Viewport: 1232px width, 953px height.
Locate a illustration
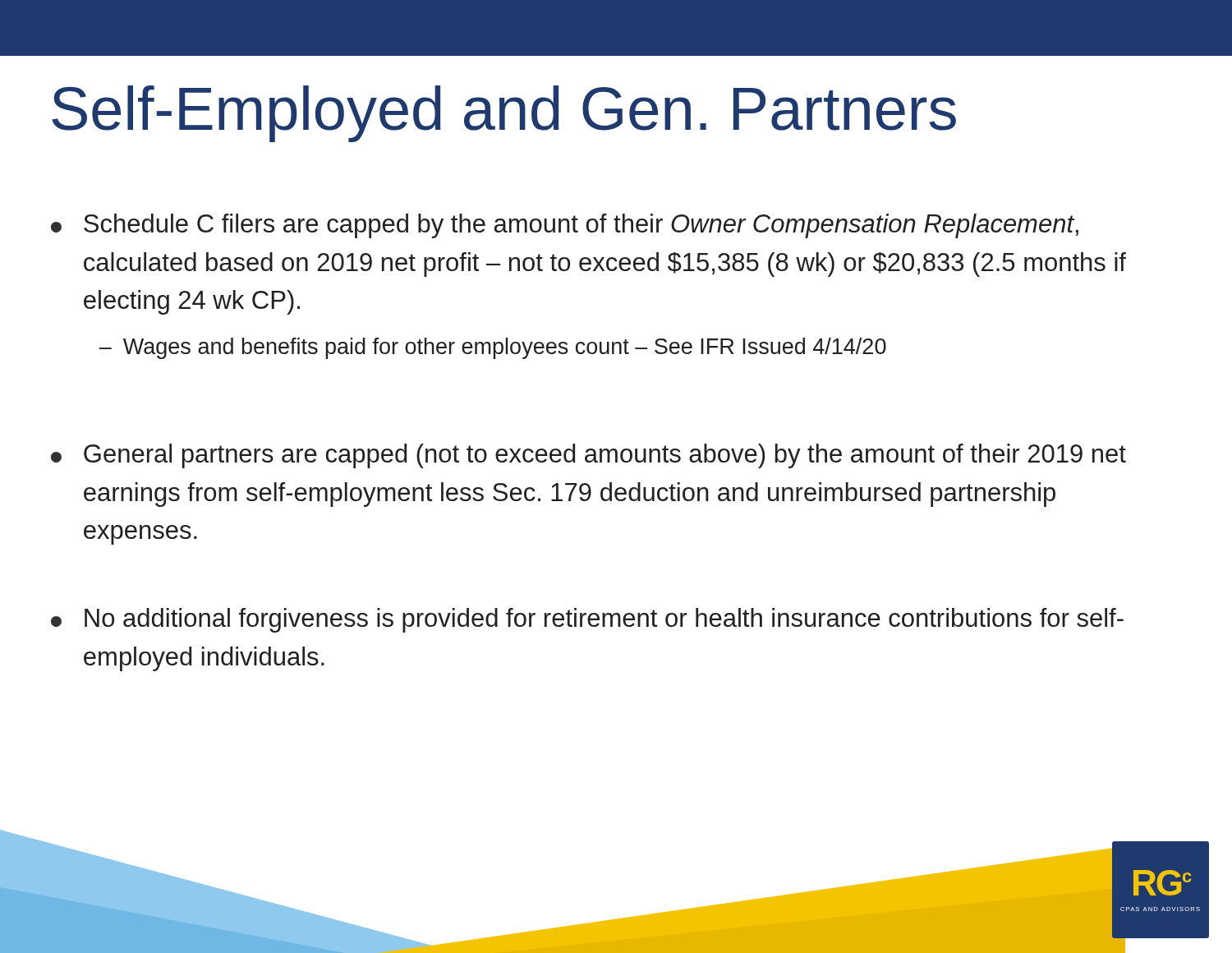(616, 867)
